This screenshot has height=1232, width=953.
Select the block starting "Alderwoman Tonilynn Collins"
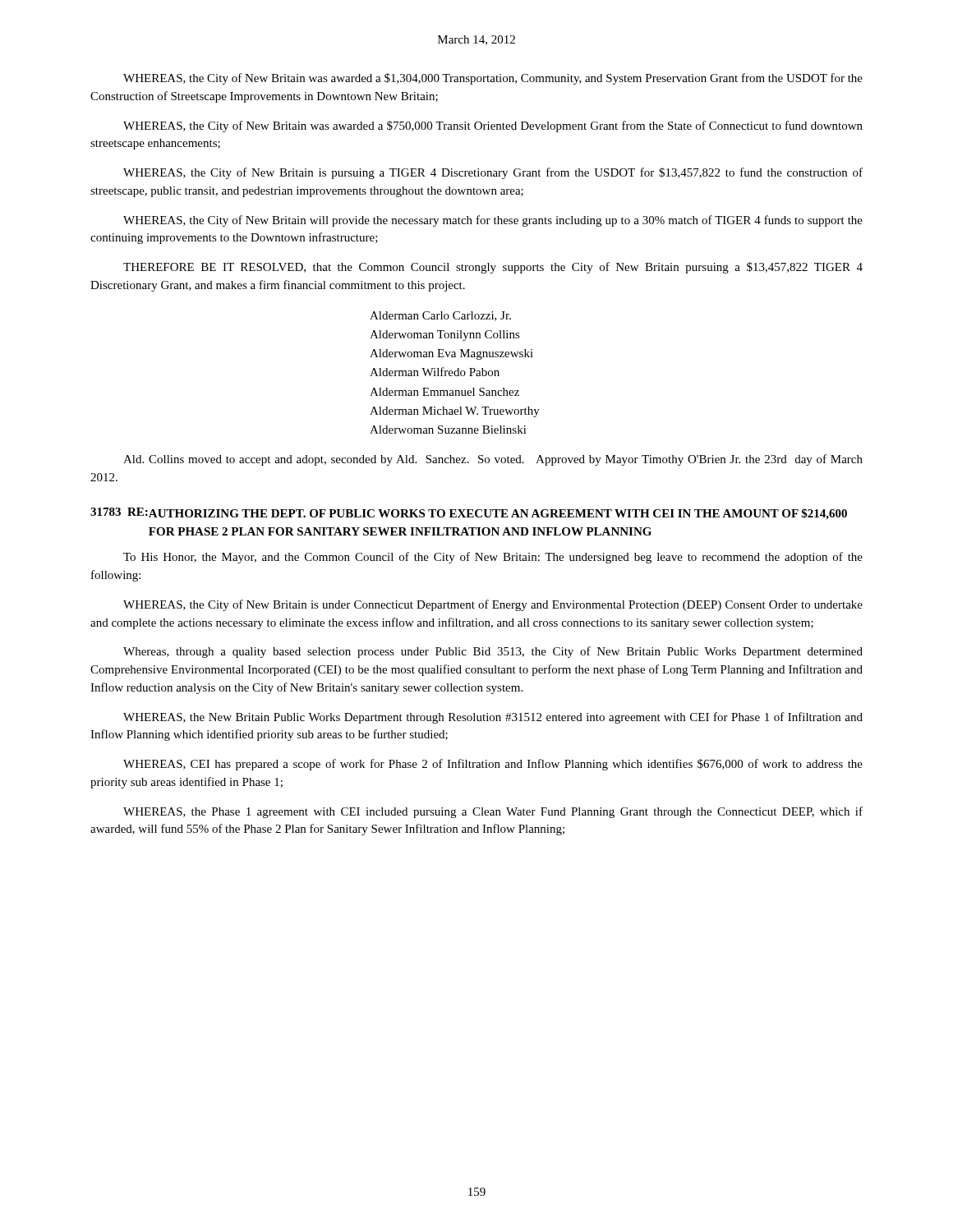tap(445, 334)
